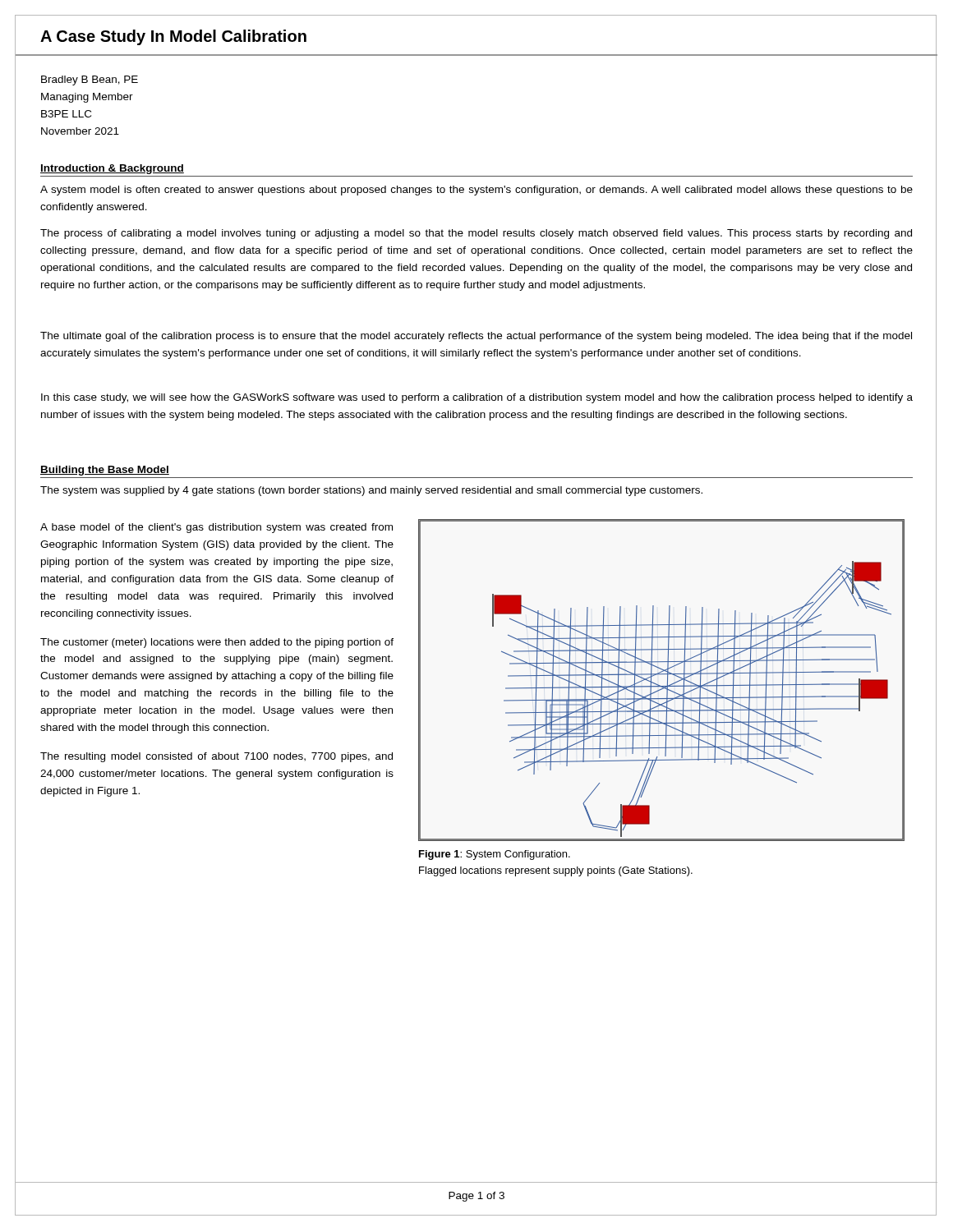Find the section header with the text "Building the Base Model"
This screenshot has height=1232, width=953.
(105, 469)
